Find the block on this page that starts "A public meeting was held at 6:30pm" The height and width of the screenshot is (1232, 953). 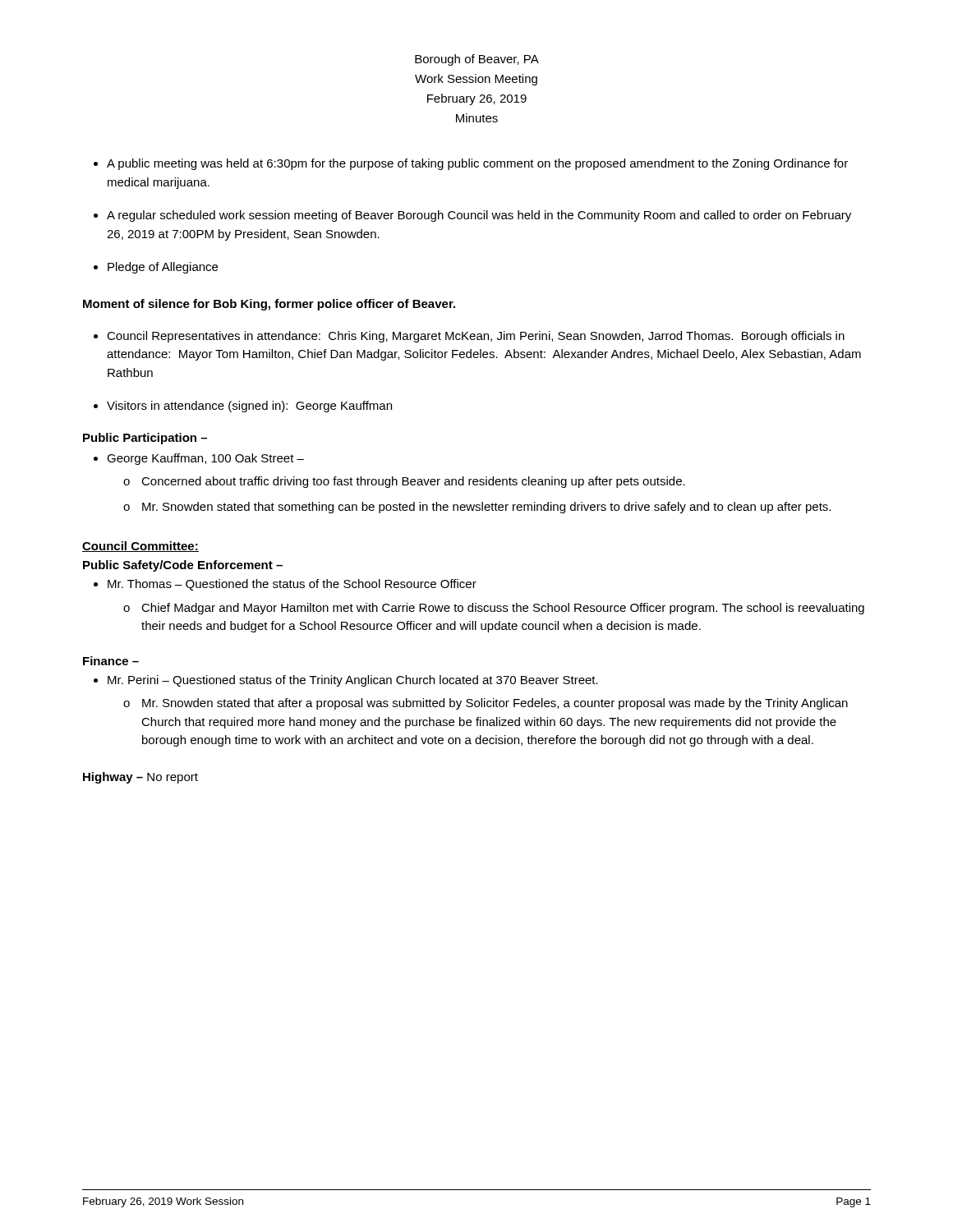point(489,173)
